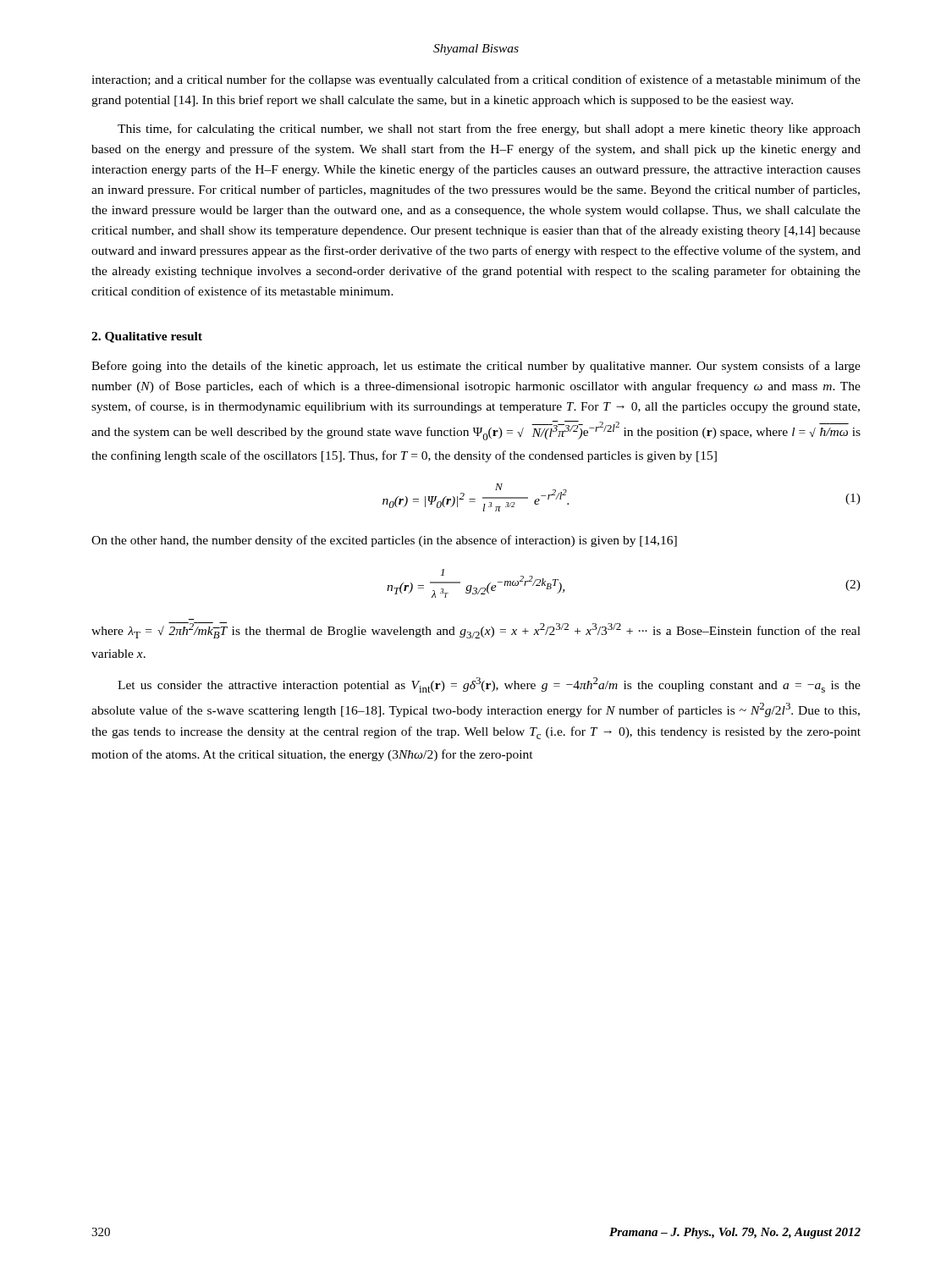Find the block starting "where λT ="

[476, 641]
